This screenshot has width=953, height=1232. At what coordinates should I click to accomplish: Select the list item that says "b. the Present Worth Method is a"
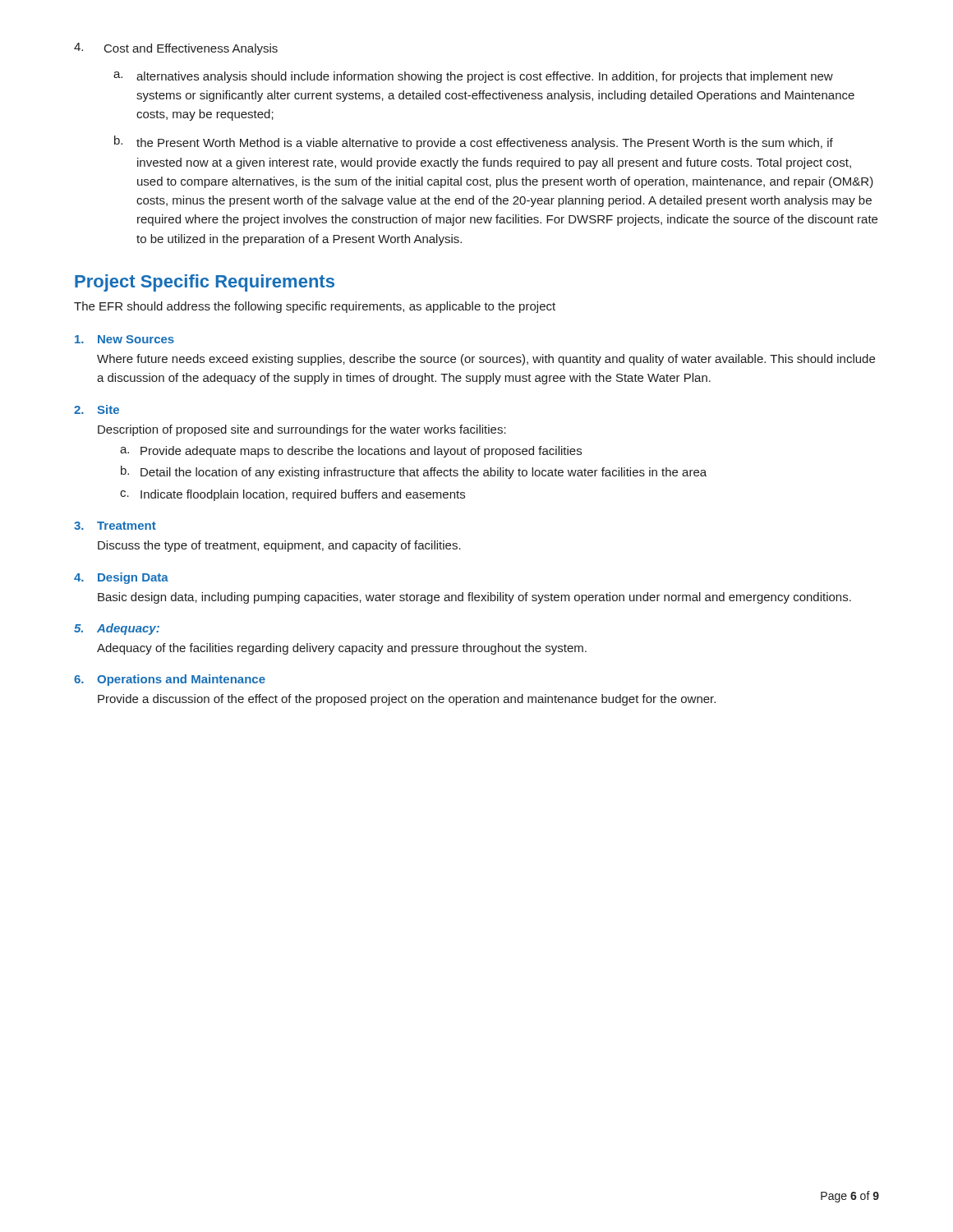click(x=496, y=191)
